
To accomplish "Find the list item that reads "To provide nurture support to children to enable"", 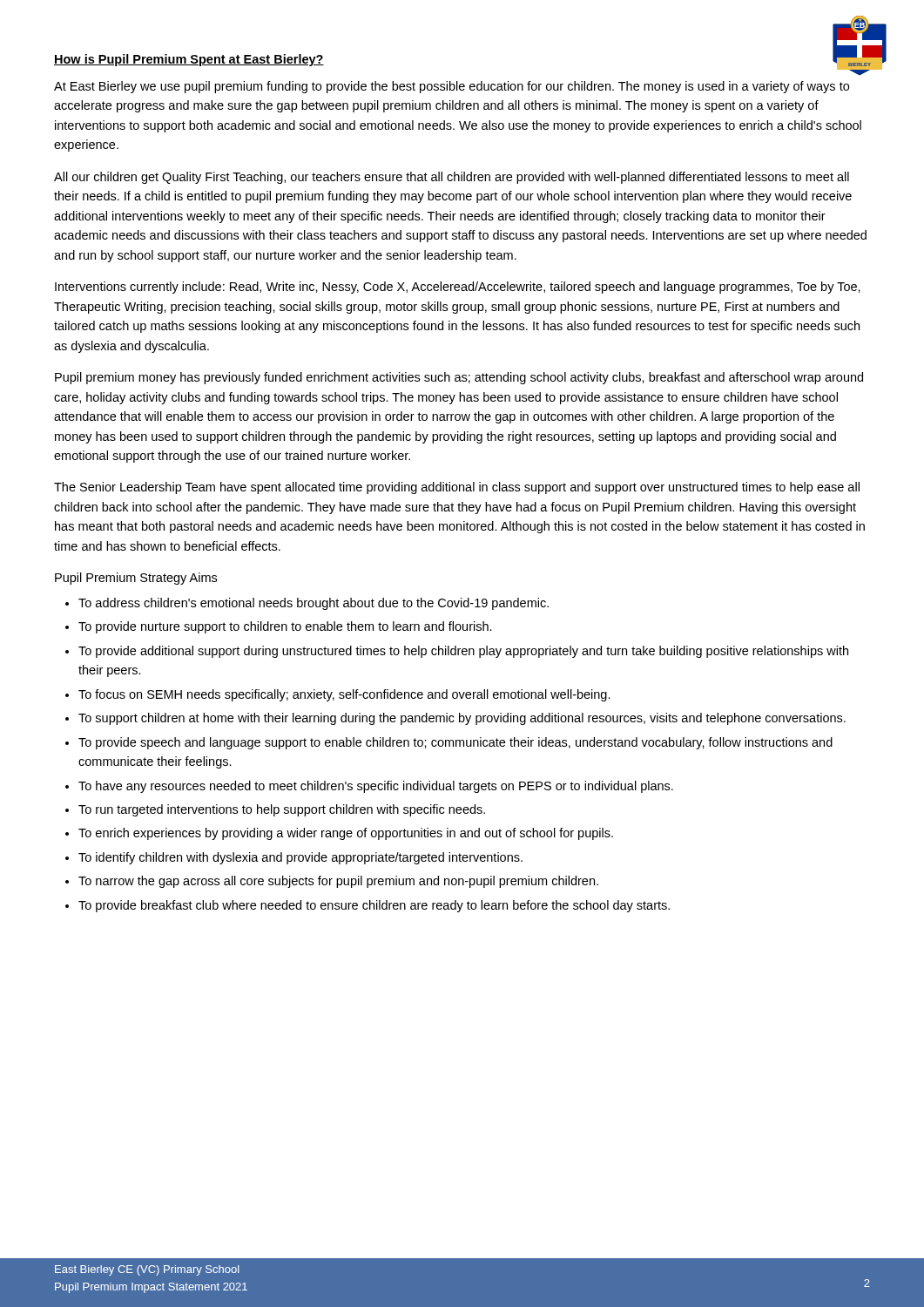I will (285, 627).
